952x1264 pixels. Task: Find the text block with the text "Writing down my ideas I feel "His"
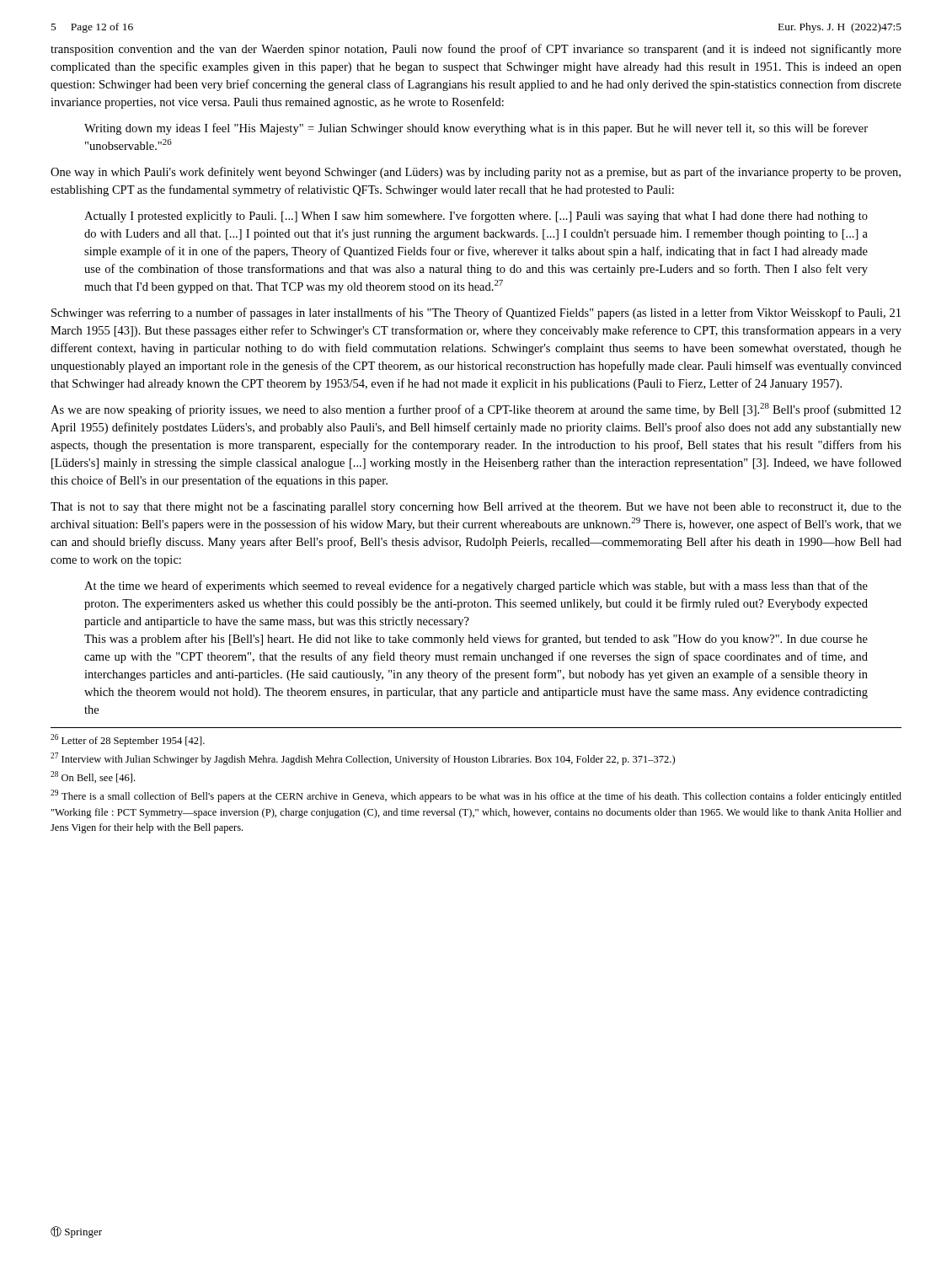tap(476, 137)
